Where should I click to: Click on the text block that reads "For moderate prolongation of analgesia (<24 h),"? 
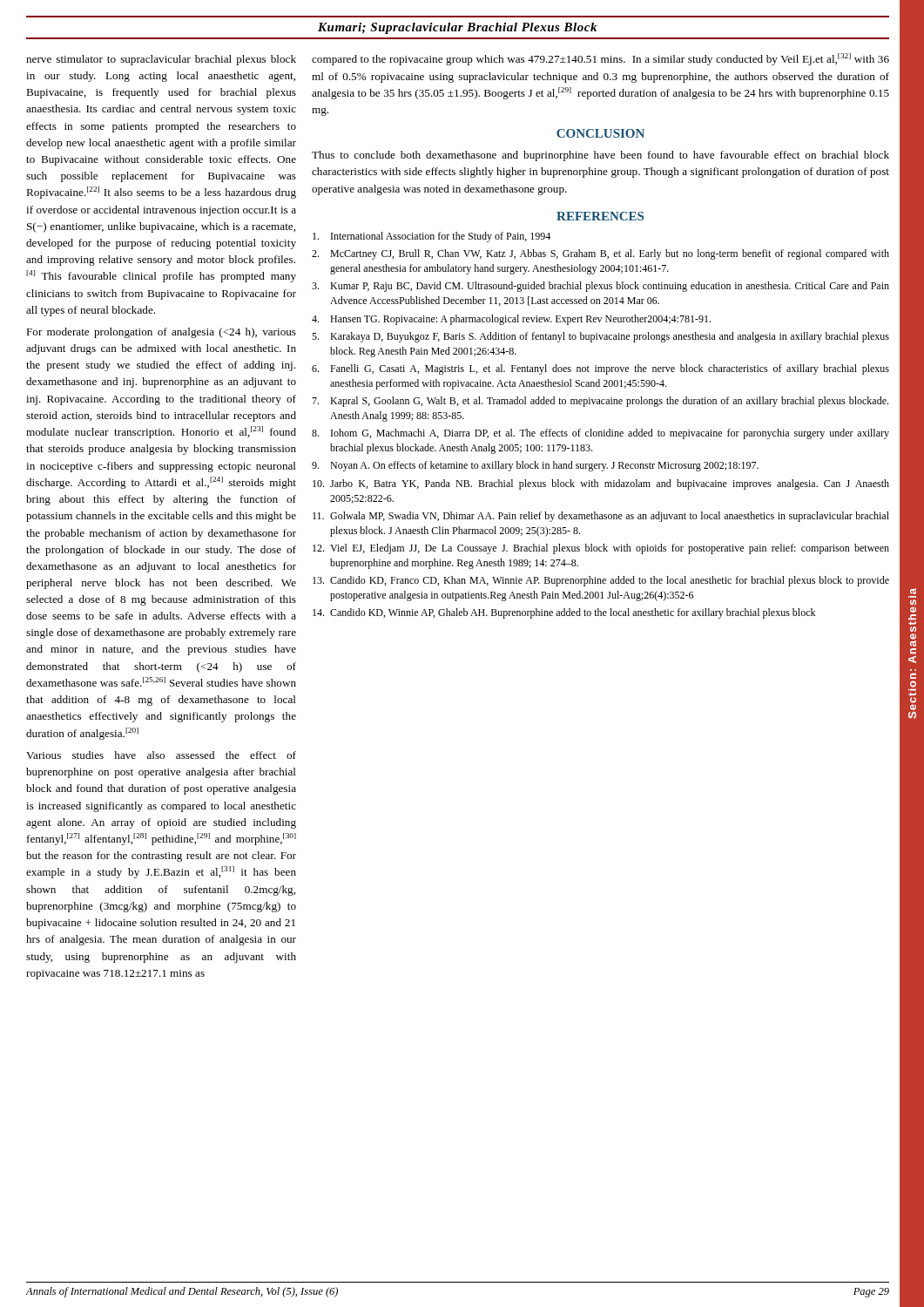coord(161,532)
